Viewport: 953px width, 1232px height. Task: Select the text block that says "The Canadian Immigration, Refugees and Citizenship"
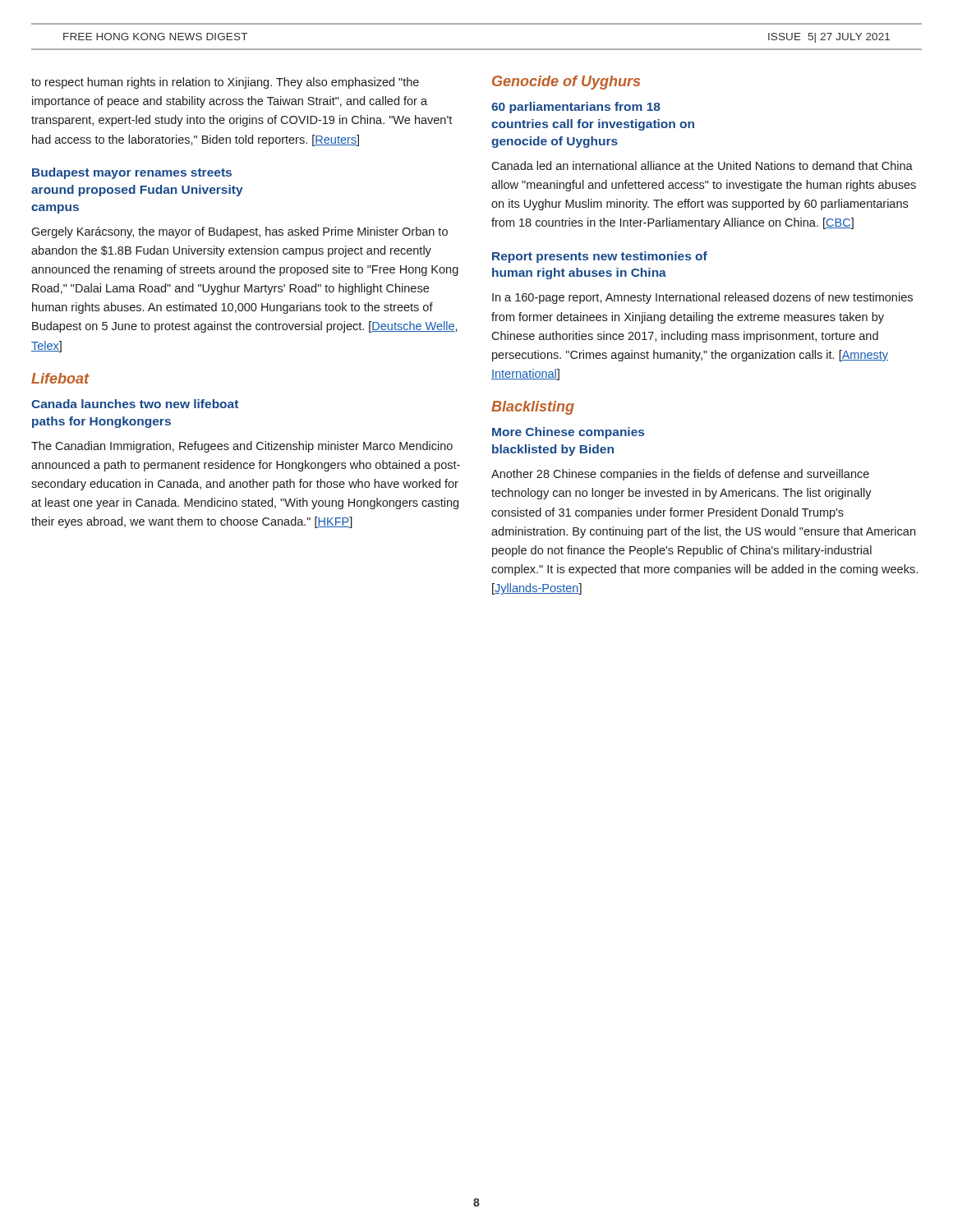(x=246, y=484)
